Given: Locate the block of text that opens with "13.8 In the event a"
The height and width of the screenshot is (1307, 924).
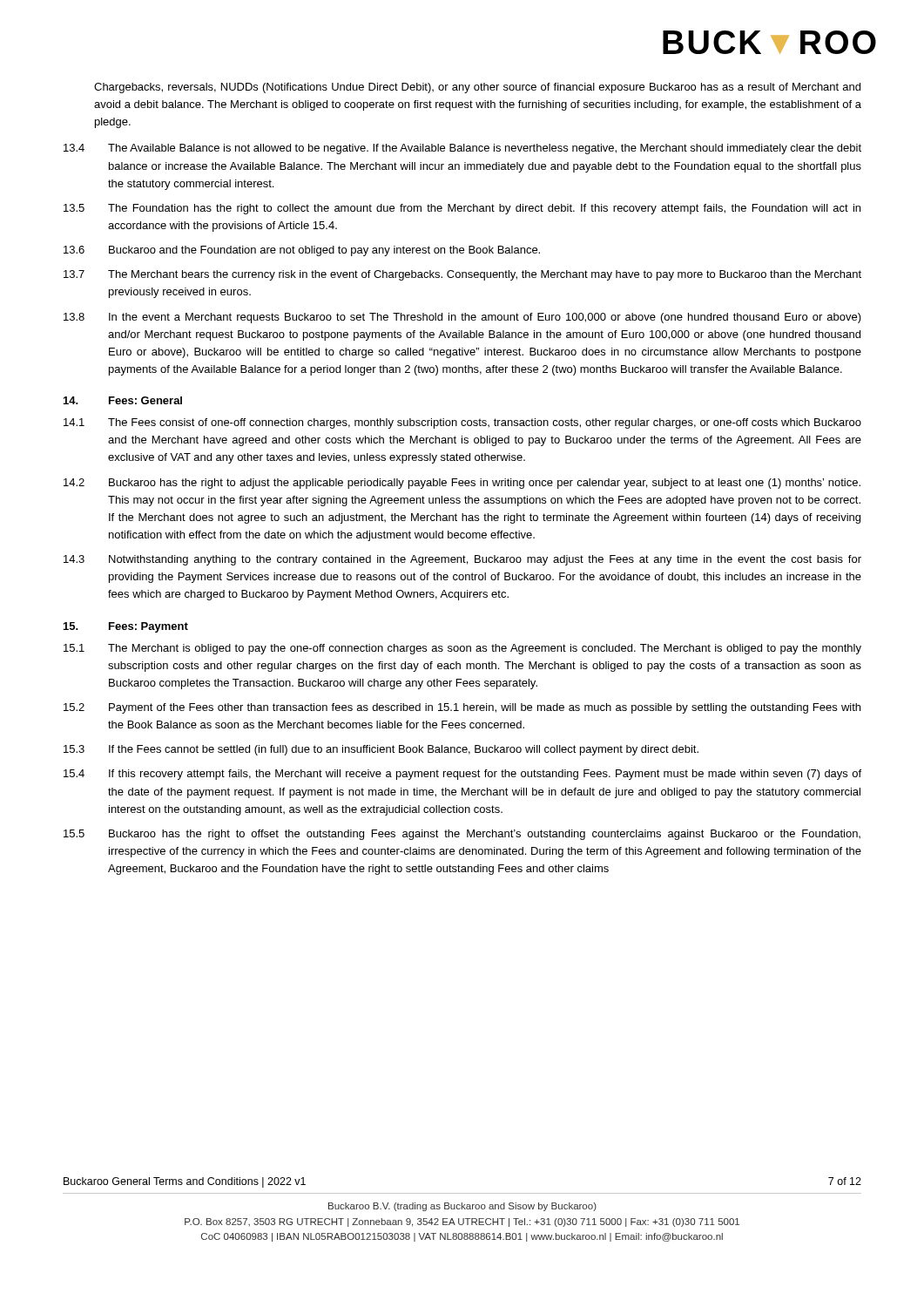Looking at the screenshot, I should coord(462,343).
